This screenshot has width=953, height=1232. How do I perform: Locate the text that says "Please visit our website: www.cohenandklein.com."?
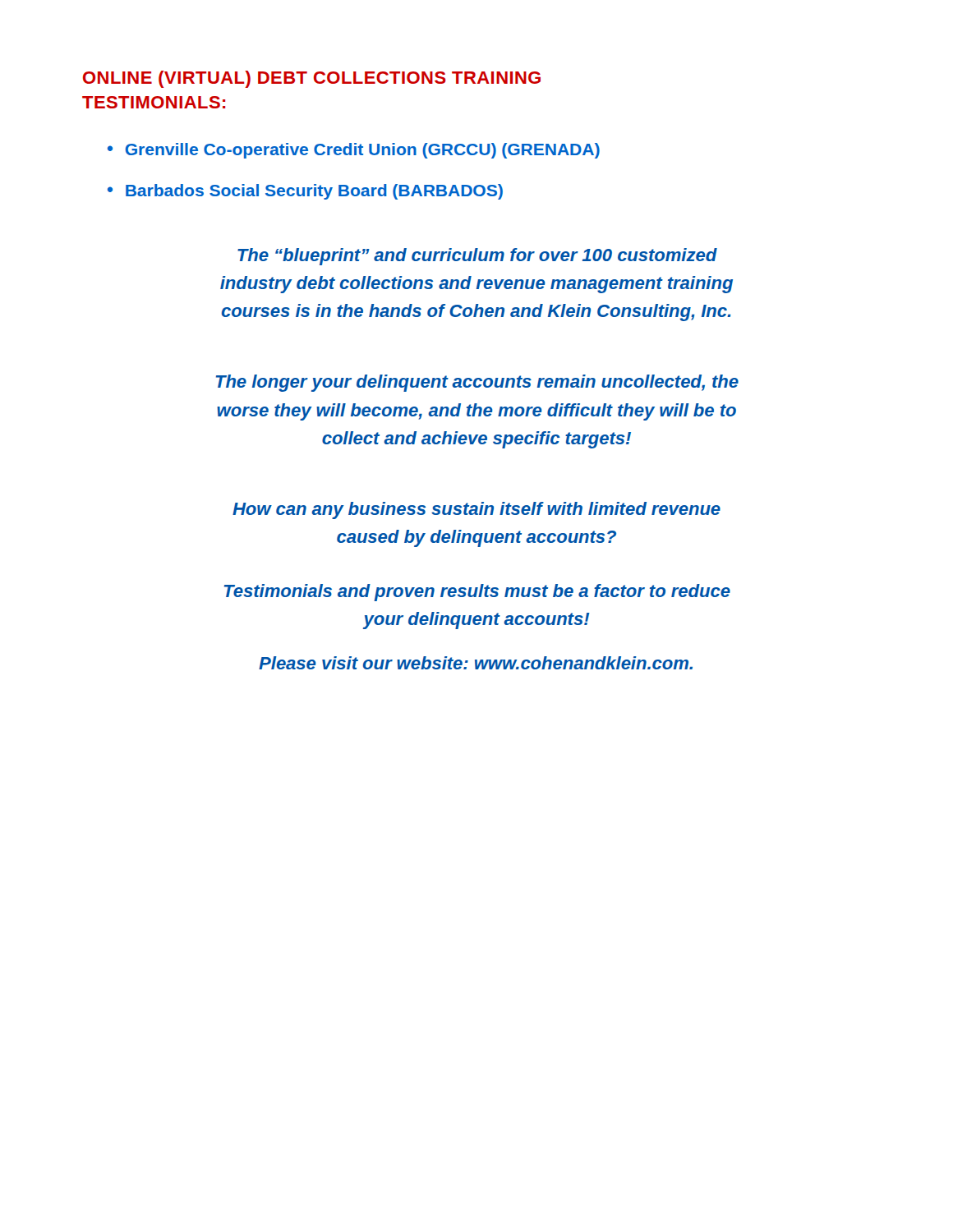click(x=476, y=663)
